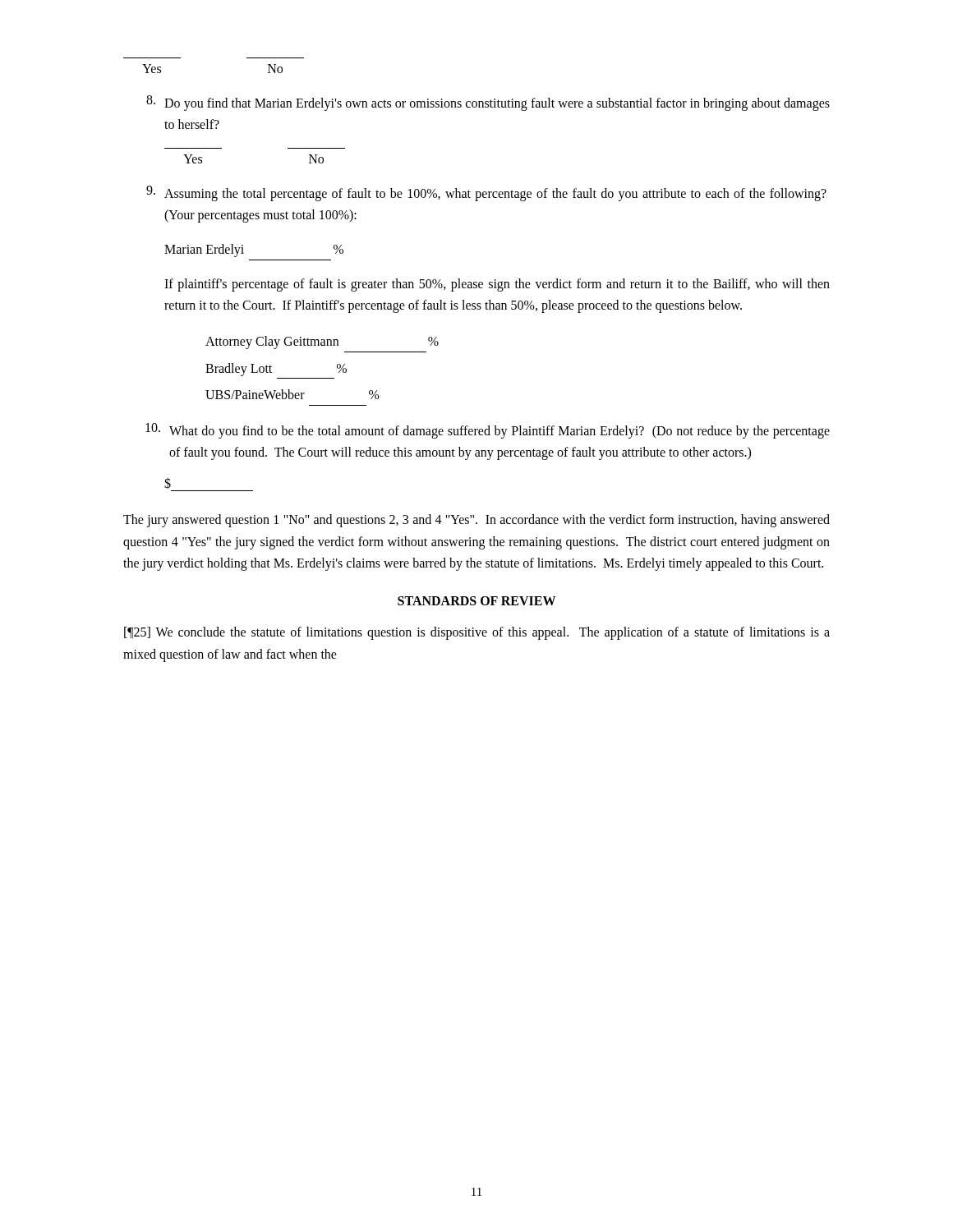
Task: Click the passage that begins "8. Do you find"
Action: [476, 114]
